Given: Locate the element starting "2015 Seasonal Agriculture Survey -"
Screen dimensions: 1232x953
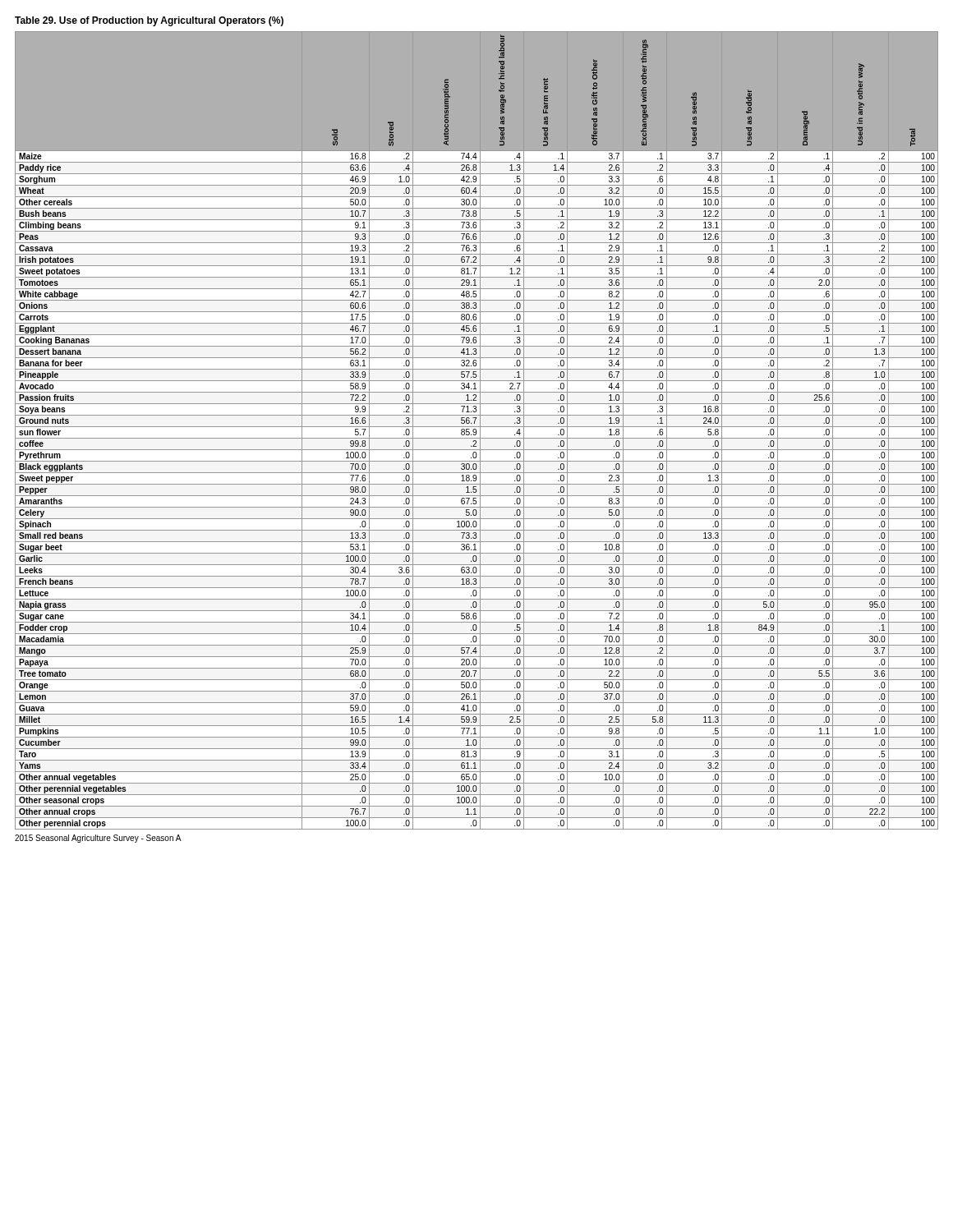Looking at the screenshot, I should point(98,838).
